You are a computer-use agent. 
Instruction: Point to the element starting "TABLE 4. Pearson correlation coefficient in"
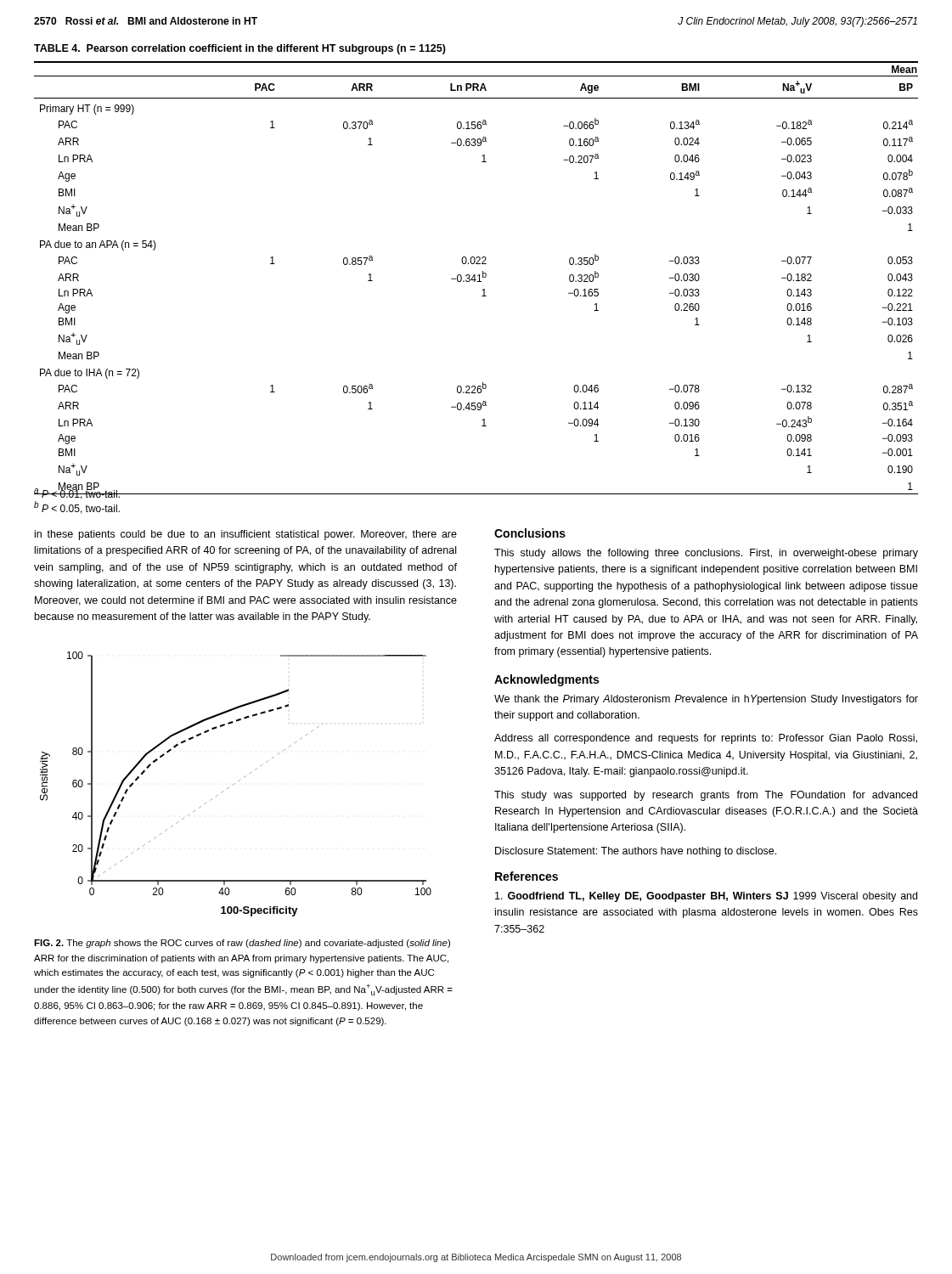point(240,48)
